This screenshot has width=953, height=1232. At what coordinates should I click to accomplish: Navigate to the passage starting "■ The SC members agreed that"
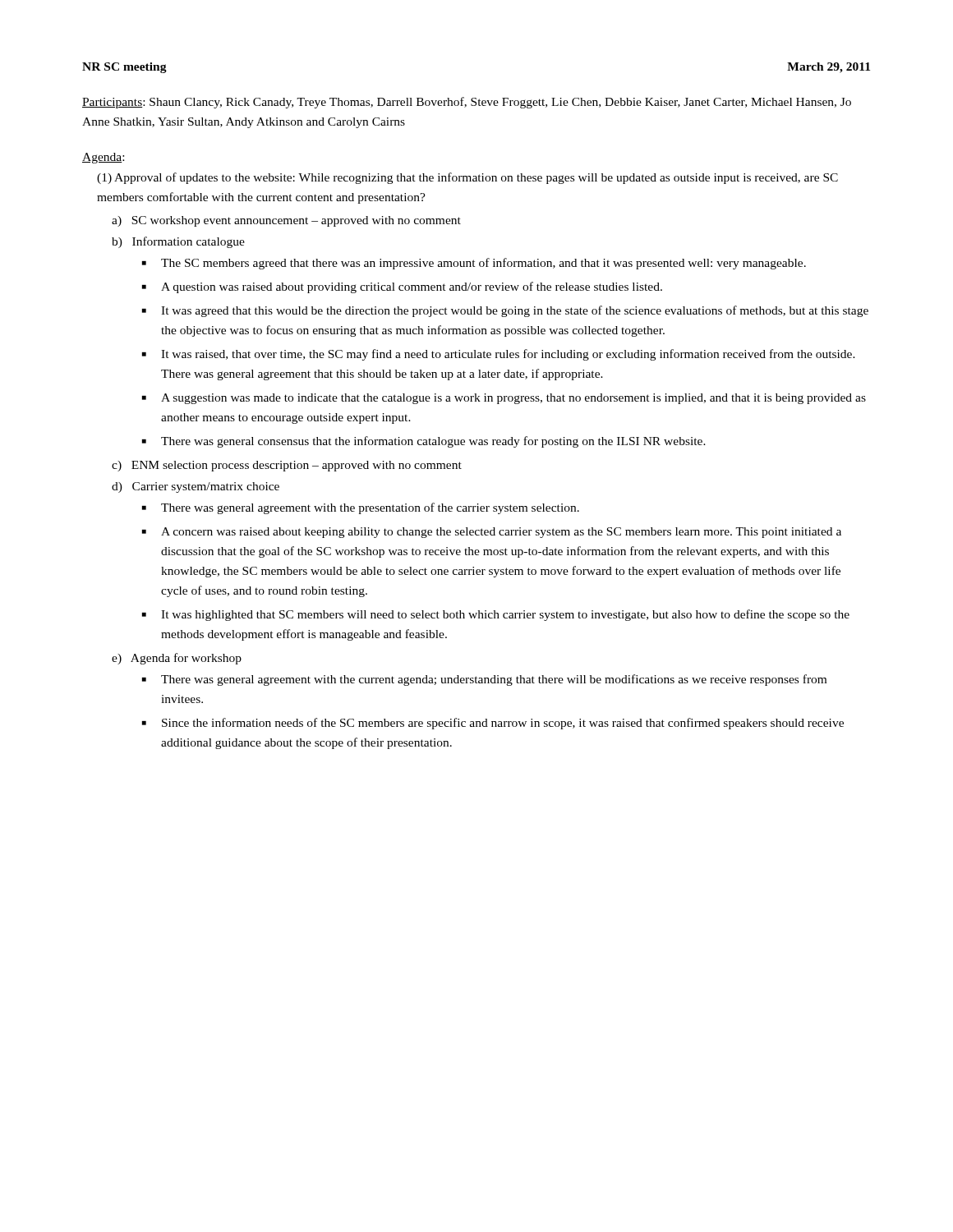[506, 263]
